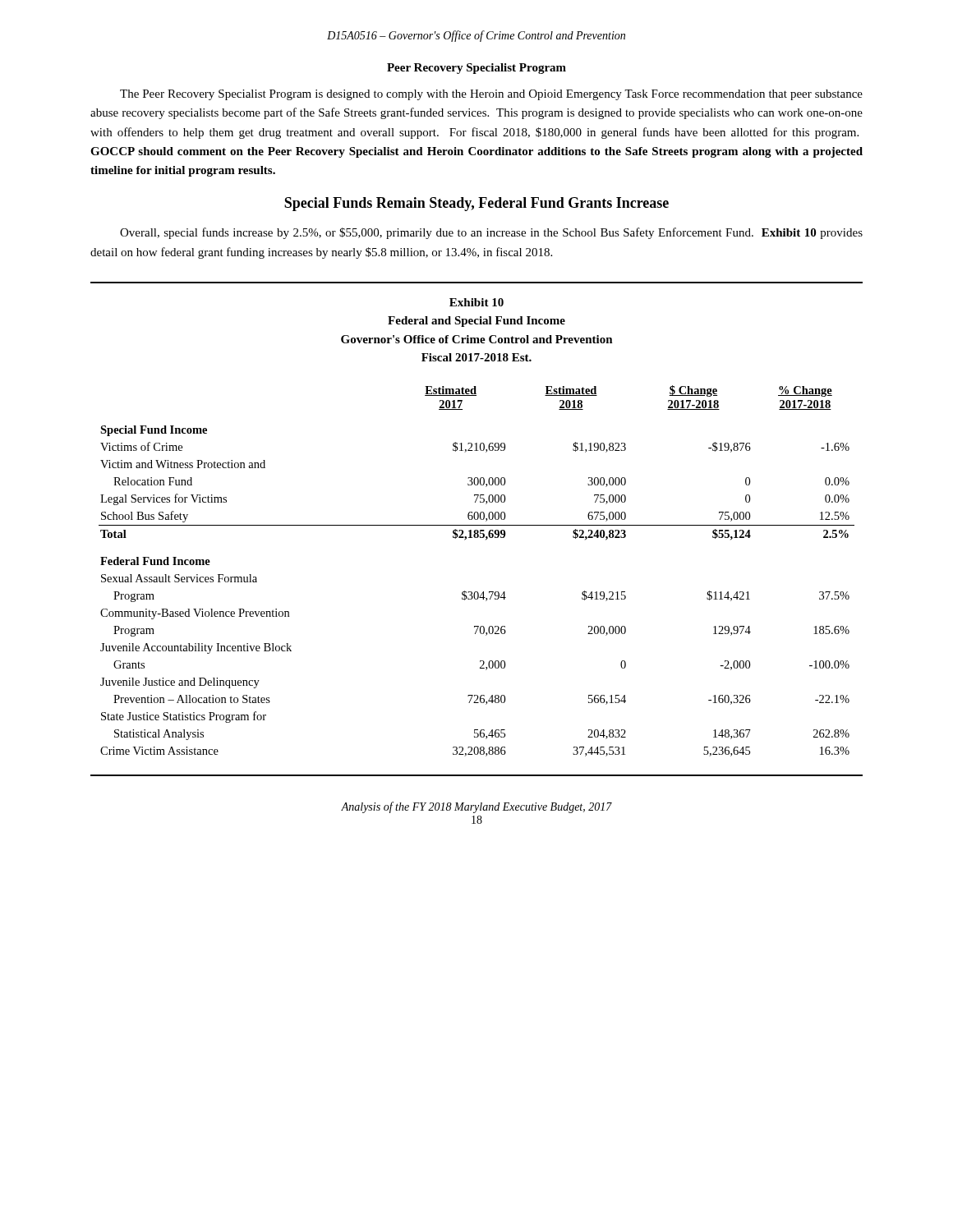This screenshot has height=1232, width=953.
Task: Point to the block beginning "Overall, special funds increase by 2.5%,"
Action: pos(476,242)
